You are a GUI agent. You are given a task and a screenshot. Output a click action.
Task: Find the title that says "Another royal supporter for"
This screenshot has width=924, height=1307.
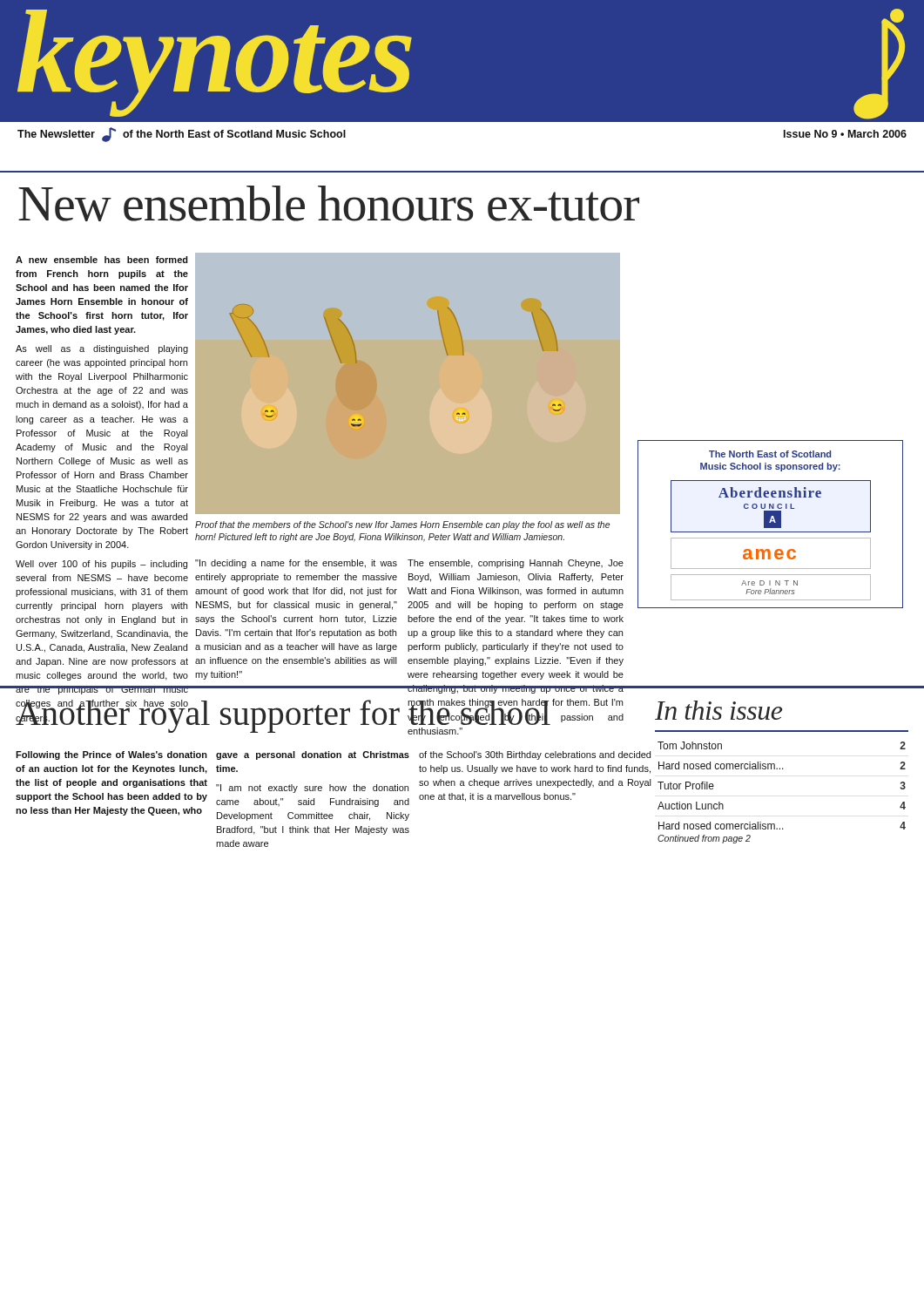coord(283,714)
